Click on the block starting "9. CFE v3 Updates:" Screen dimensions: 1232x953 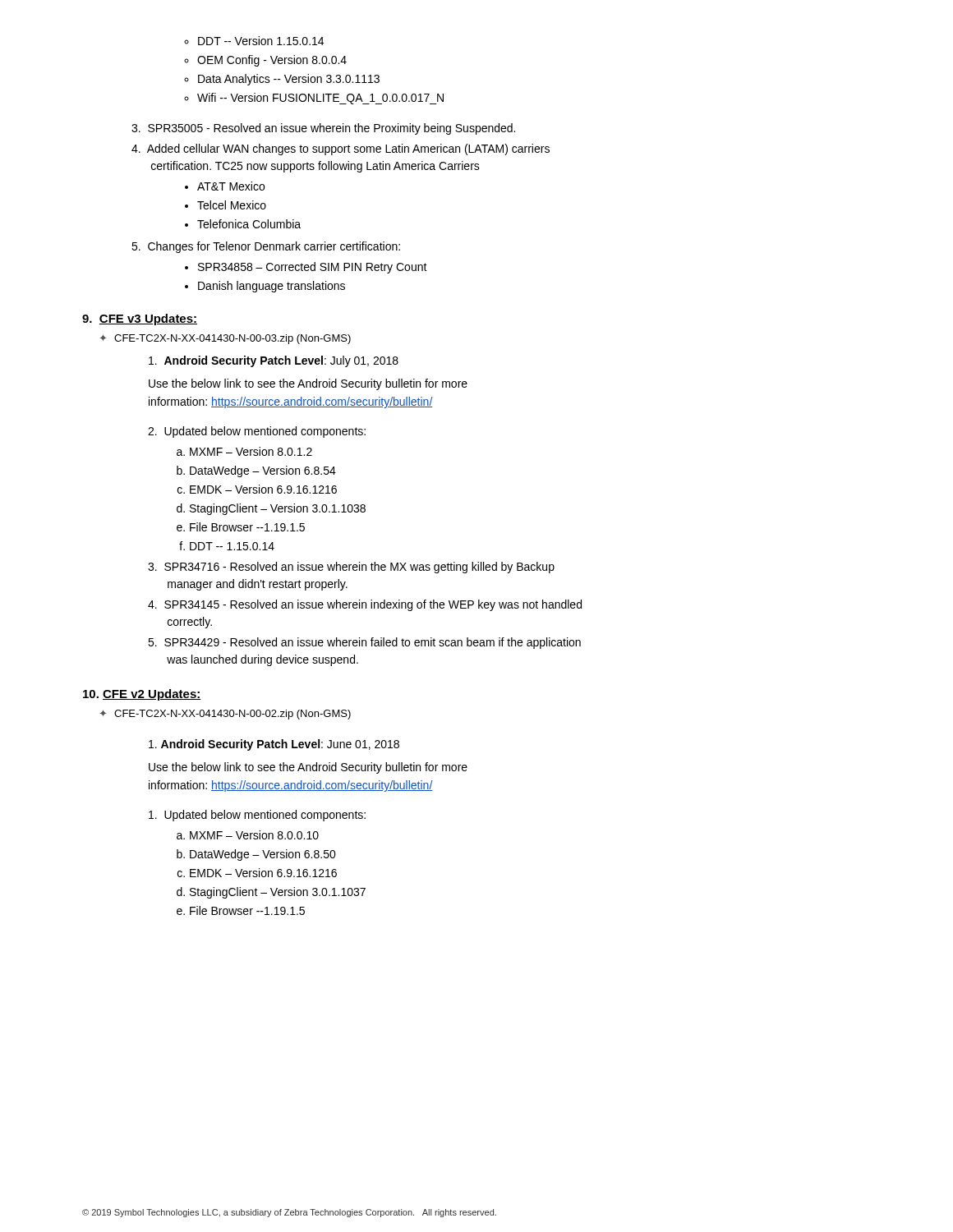(140, 318)
